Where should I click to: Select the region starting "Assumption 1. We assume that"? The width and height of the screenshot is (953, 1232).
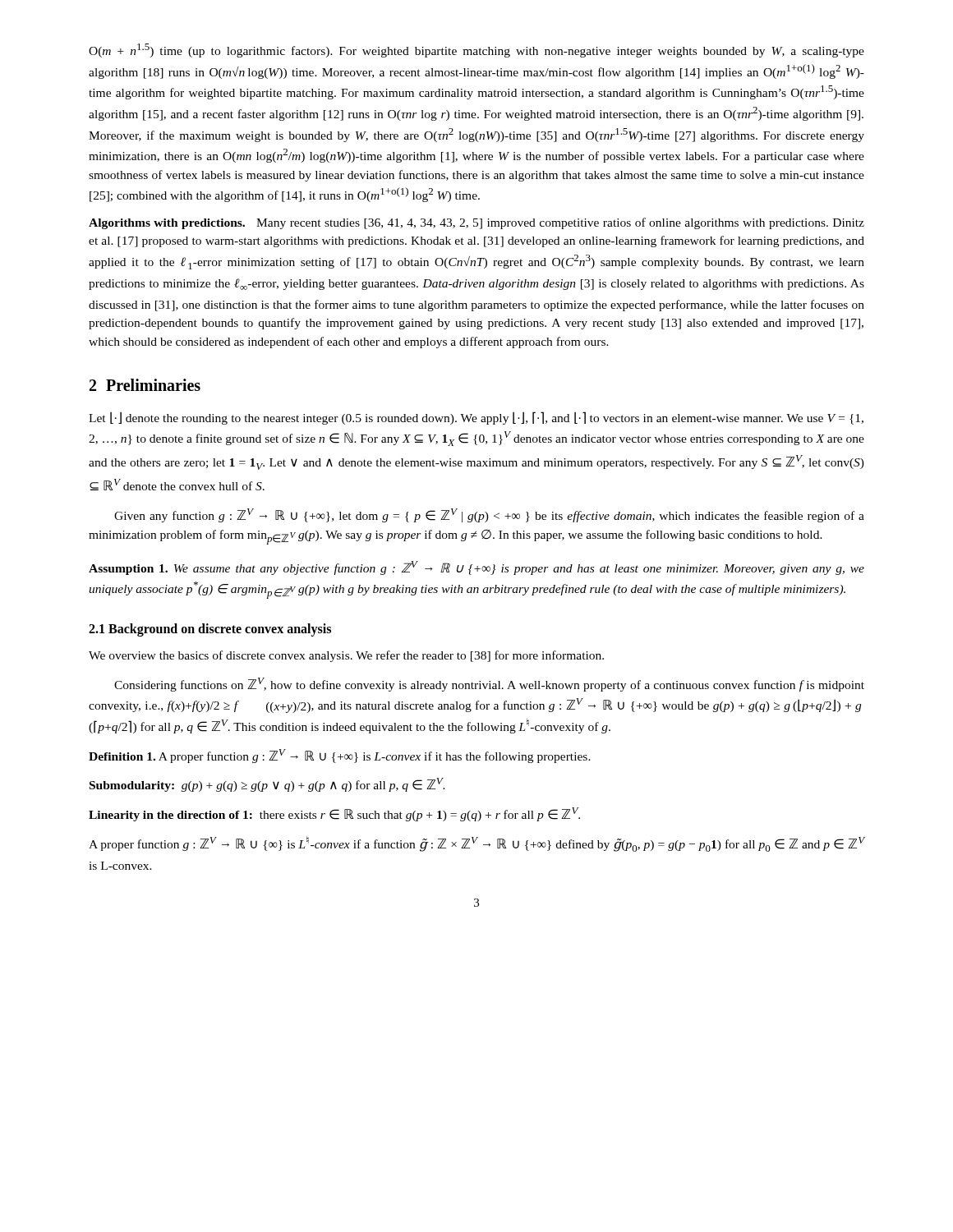476,579
